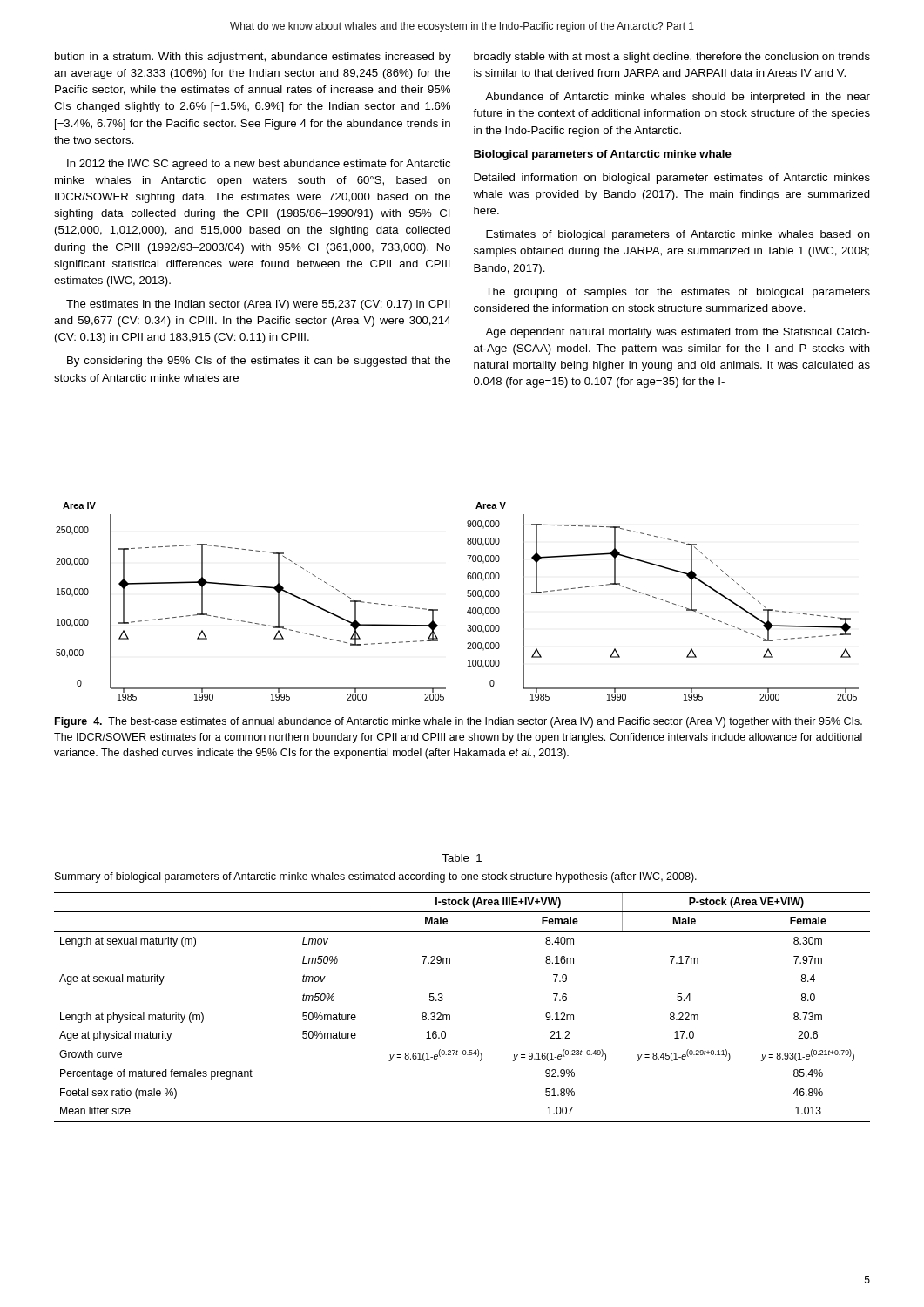
Task: Click the passage that begins "By considering the 95% CIs of the"
Action: coord(252,369)
